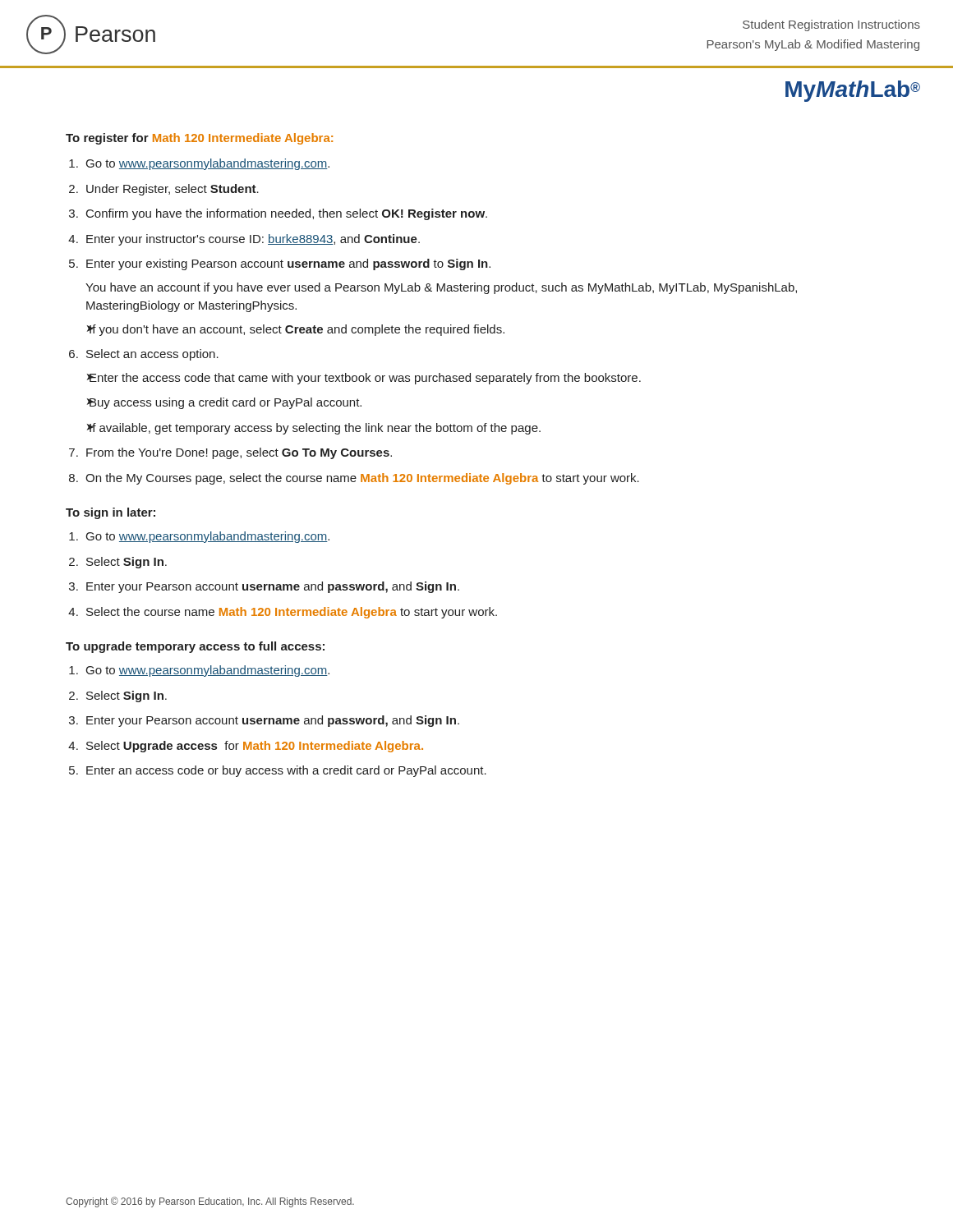Find the text starting "Enter the access code that"
The image size is (953, 1232).
tap(486, 378)
